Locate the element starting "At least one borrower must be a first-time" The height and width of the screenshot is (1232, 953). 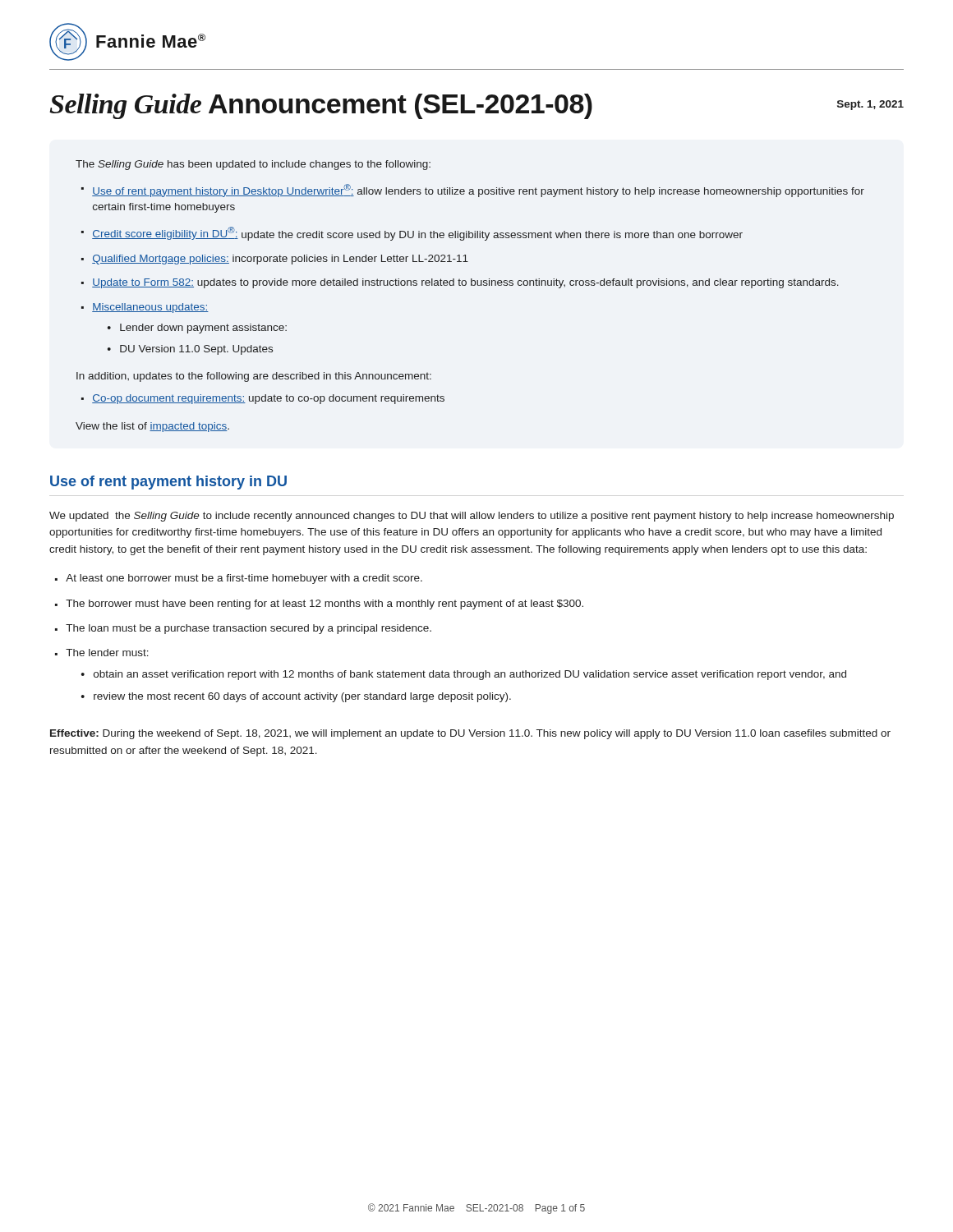pos(244,578)
